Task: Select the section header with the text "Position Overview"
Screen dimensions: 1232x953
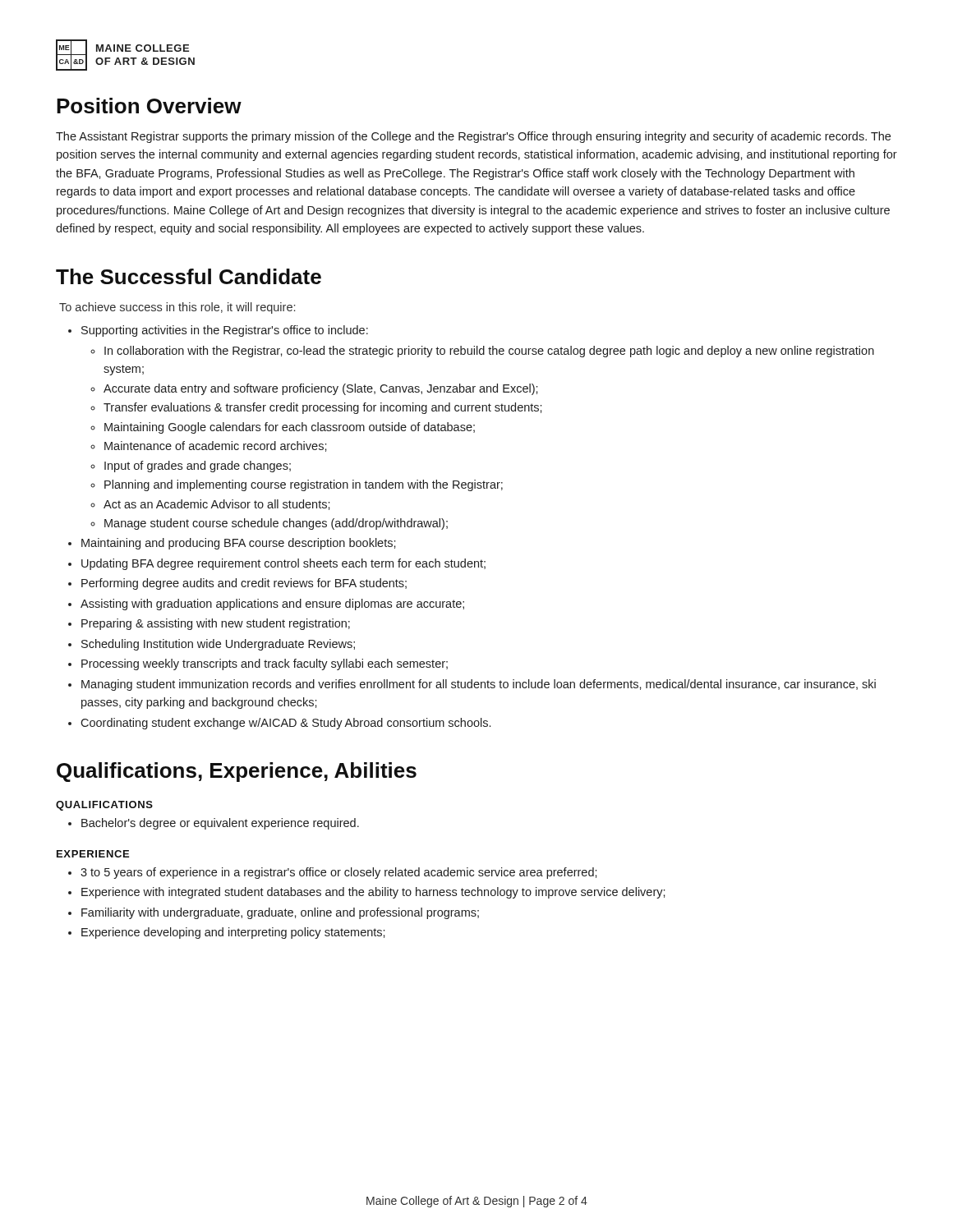Action: [149, 106]
